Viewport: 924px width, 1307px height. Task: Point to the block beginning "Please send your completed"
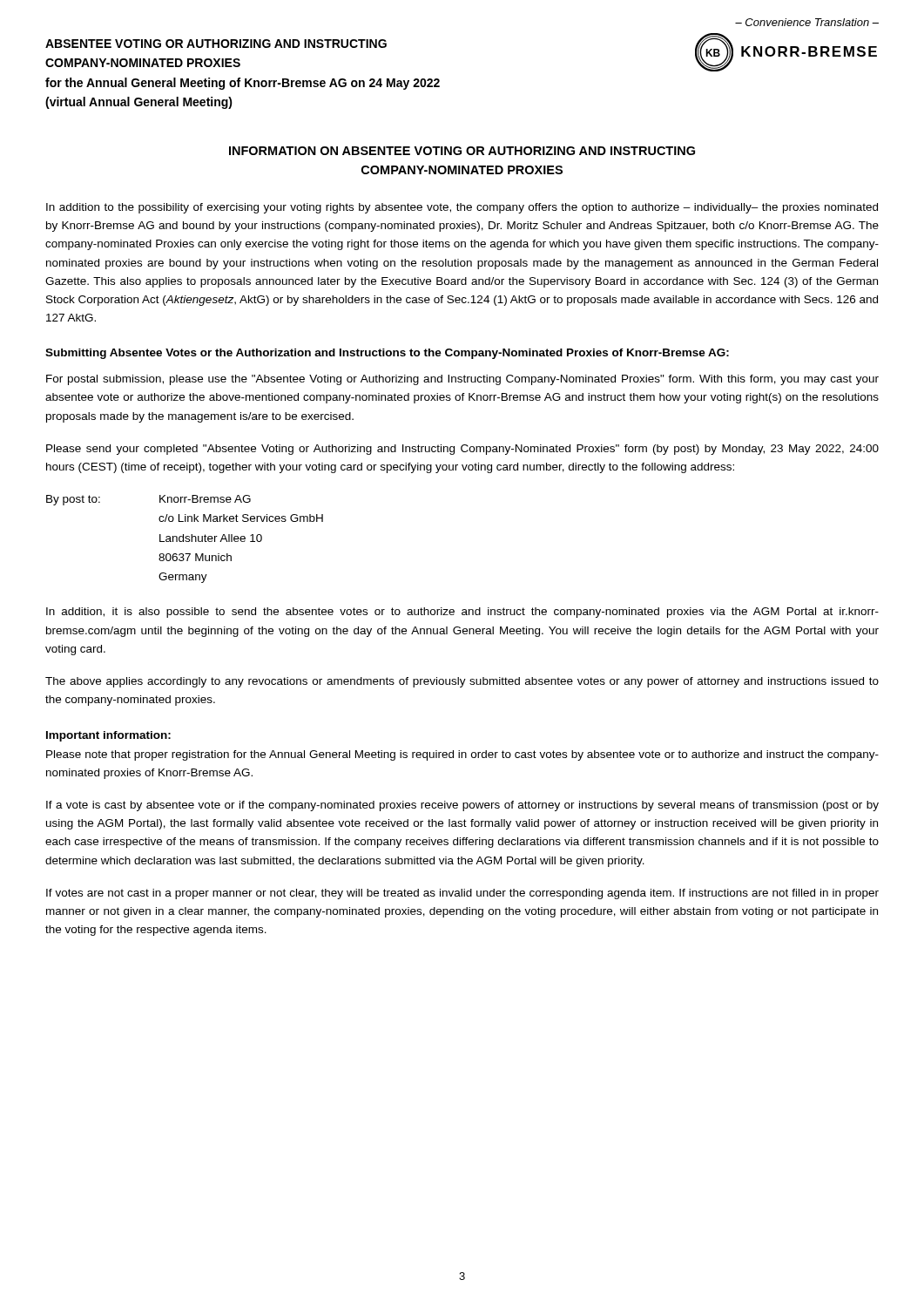pos(462,457)
